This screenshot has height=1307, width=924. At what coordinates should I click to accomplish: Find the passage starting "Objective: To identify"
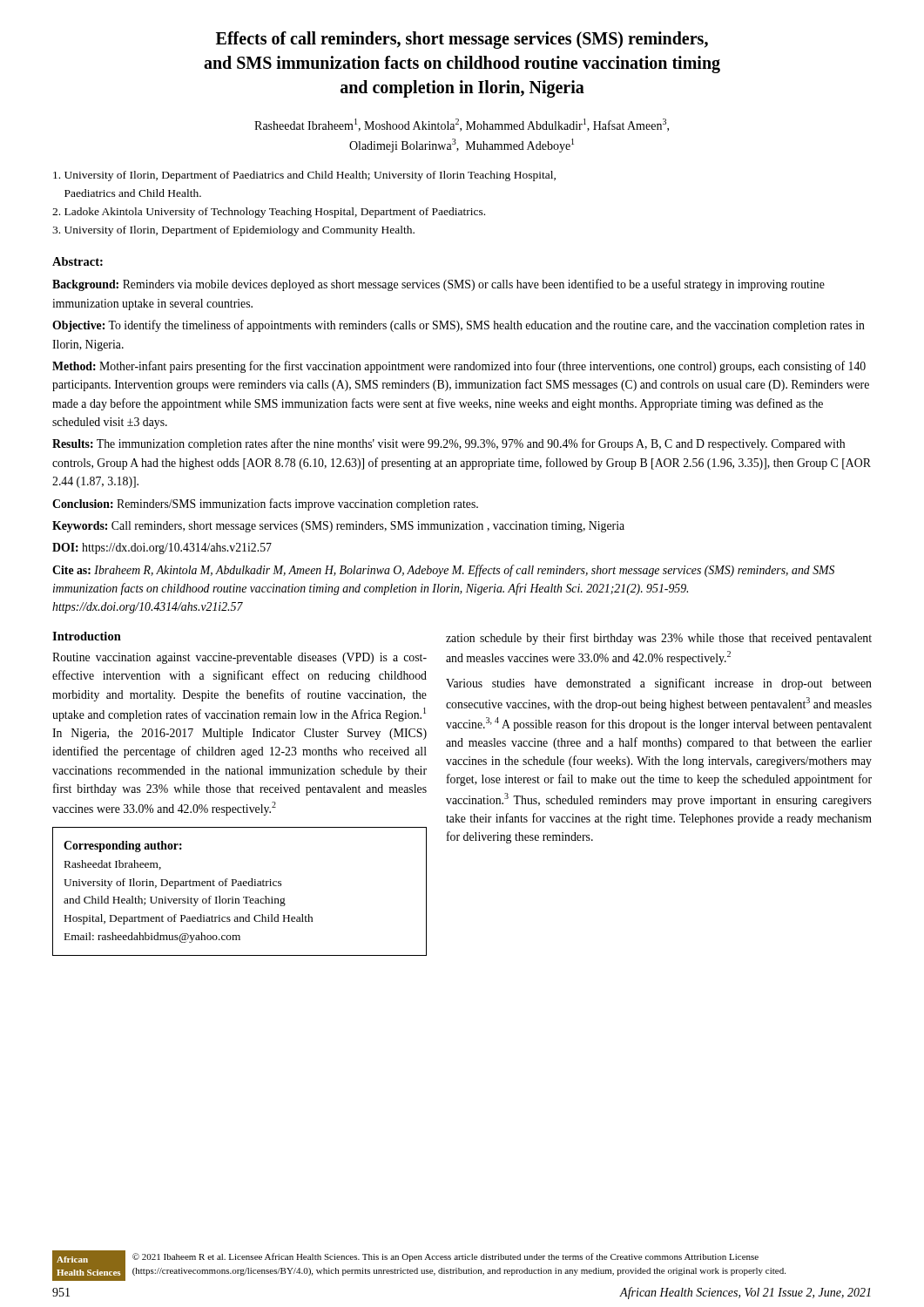point(462,335)
